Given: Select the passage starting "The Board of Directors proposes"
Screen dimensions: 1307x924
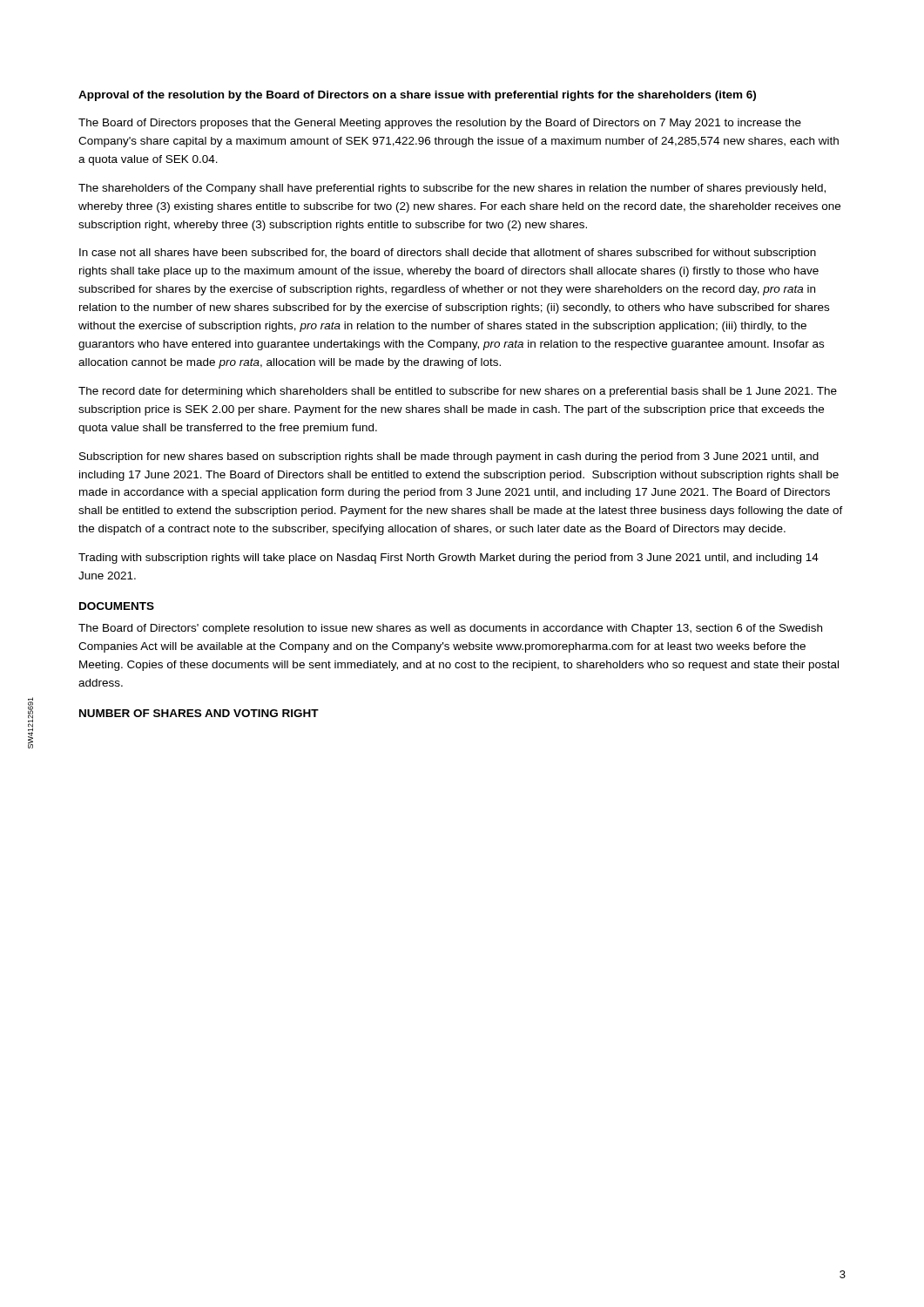Looking at the screenshot, I should click(459, 141).
